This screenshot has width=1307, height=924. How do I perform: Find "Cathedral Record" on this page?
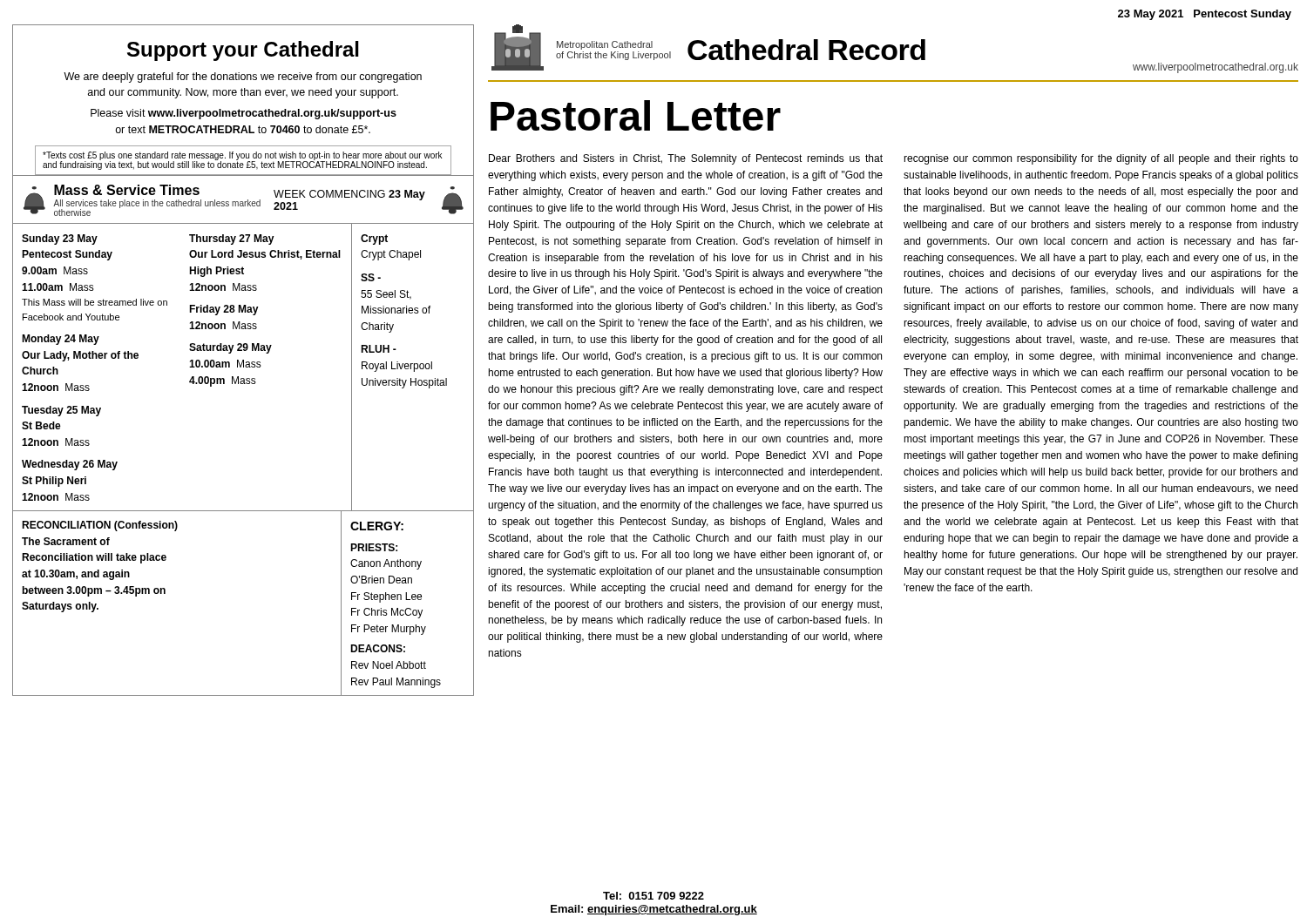point(807,49)
